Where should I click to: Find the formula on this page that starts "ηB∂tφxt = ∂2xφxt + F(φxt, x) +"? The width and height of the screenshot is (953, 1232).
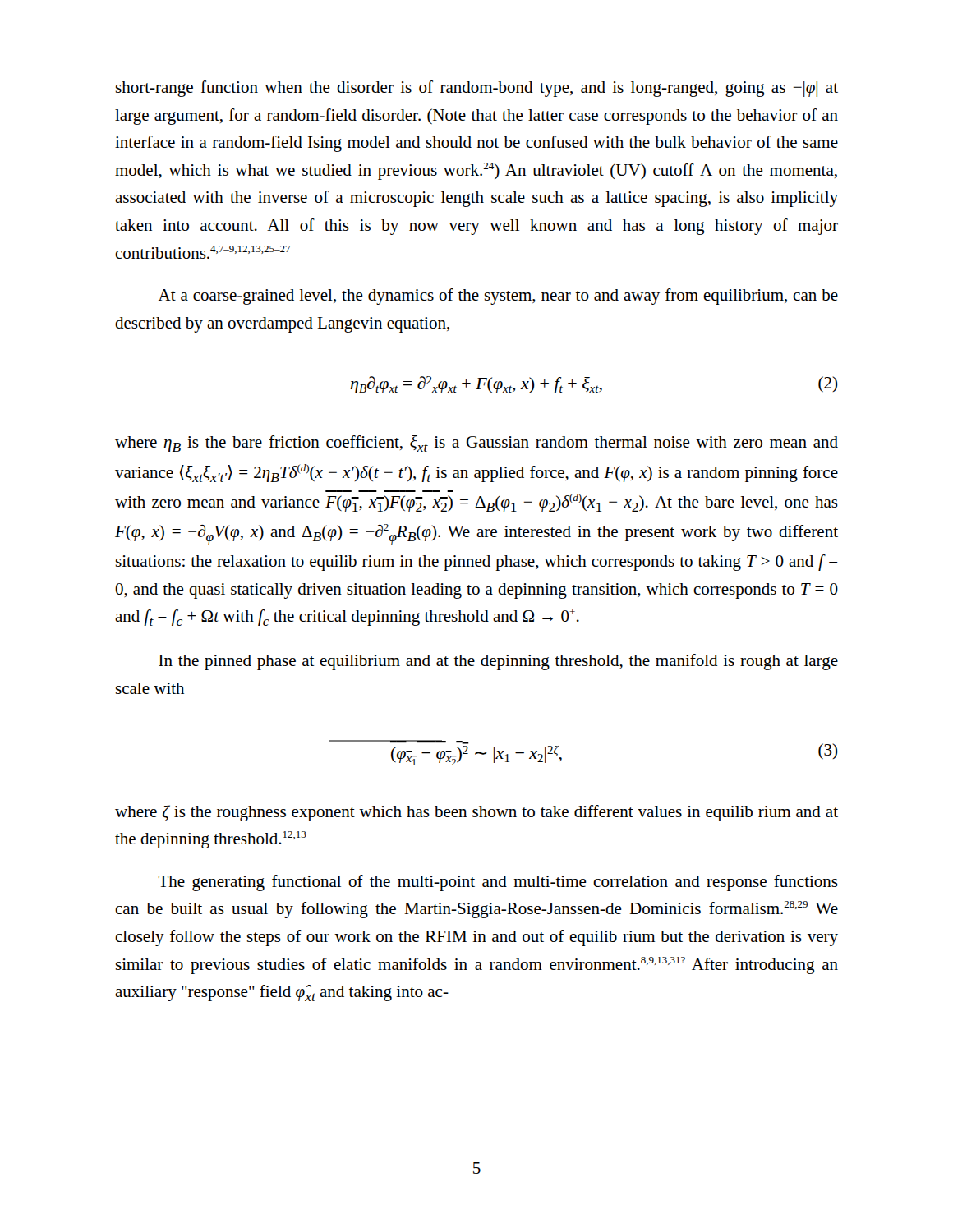(476, 383)
